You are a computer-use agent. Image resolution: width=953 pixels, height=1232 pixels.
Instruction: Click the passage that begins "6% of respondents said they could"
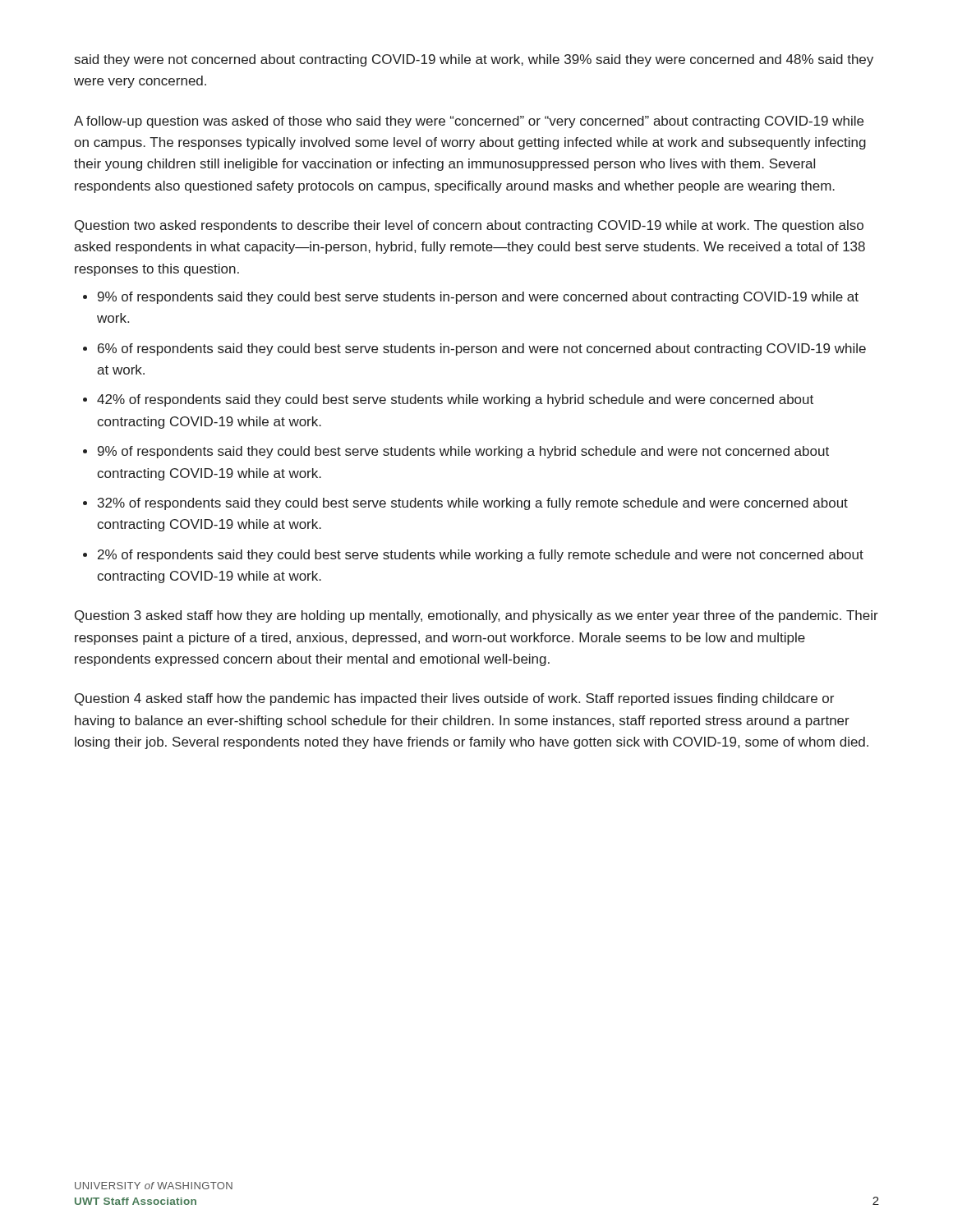[482, 359]
